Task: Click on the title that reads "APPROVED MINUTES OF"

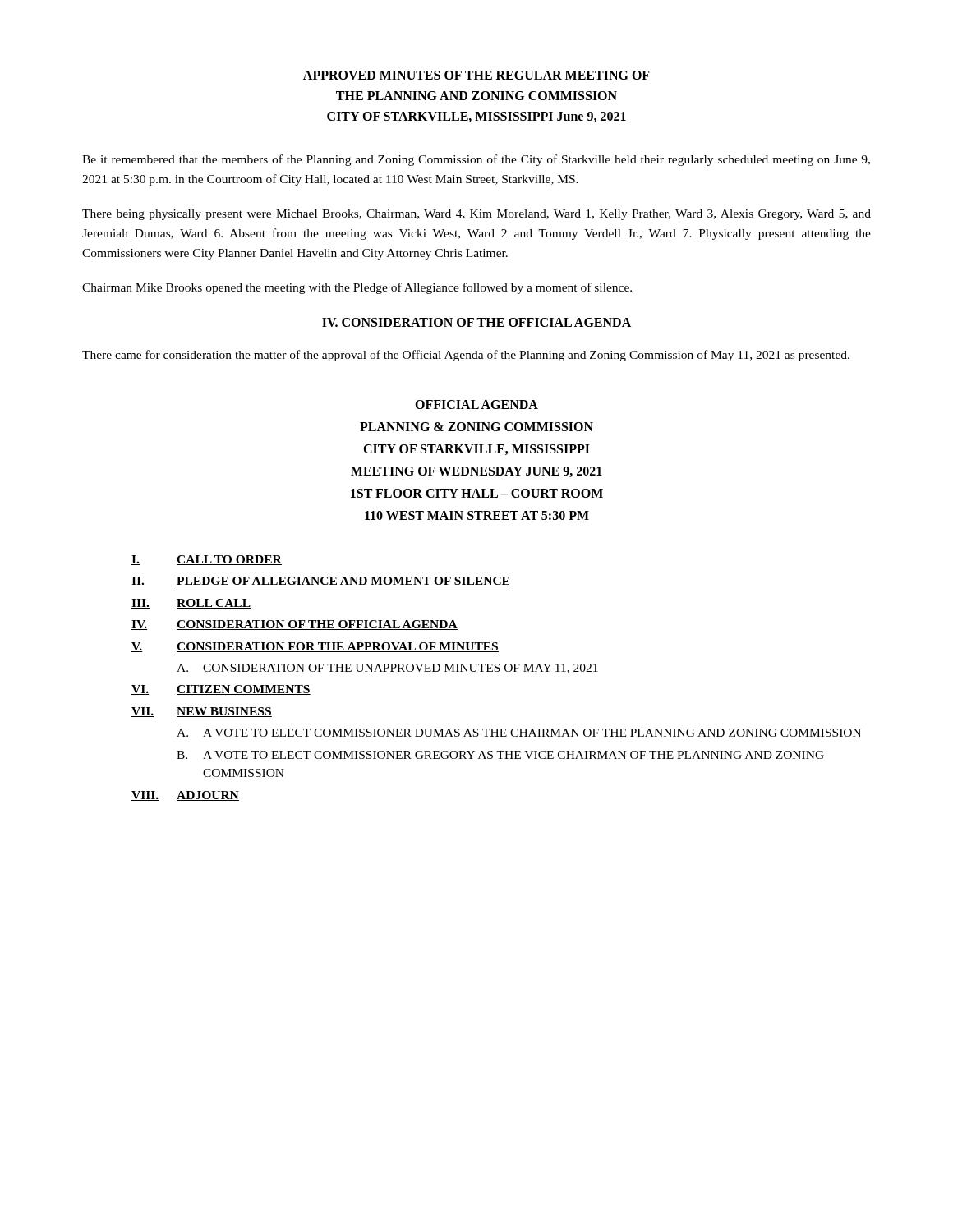Action: coord(476,95)
